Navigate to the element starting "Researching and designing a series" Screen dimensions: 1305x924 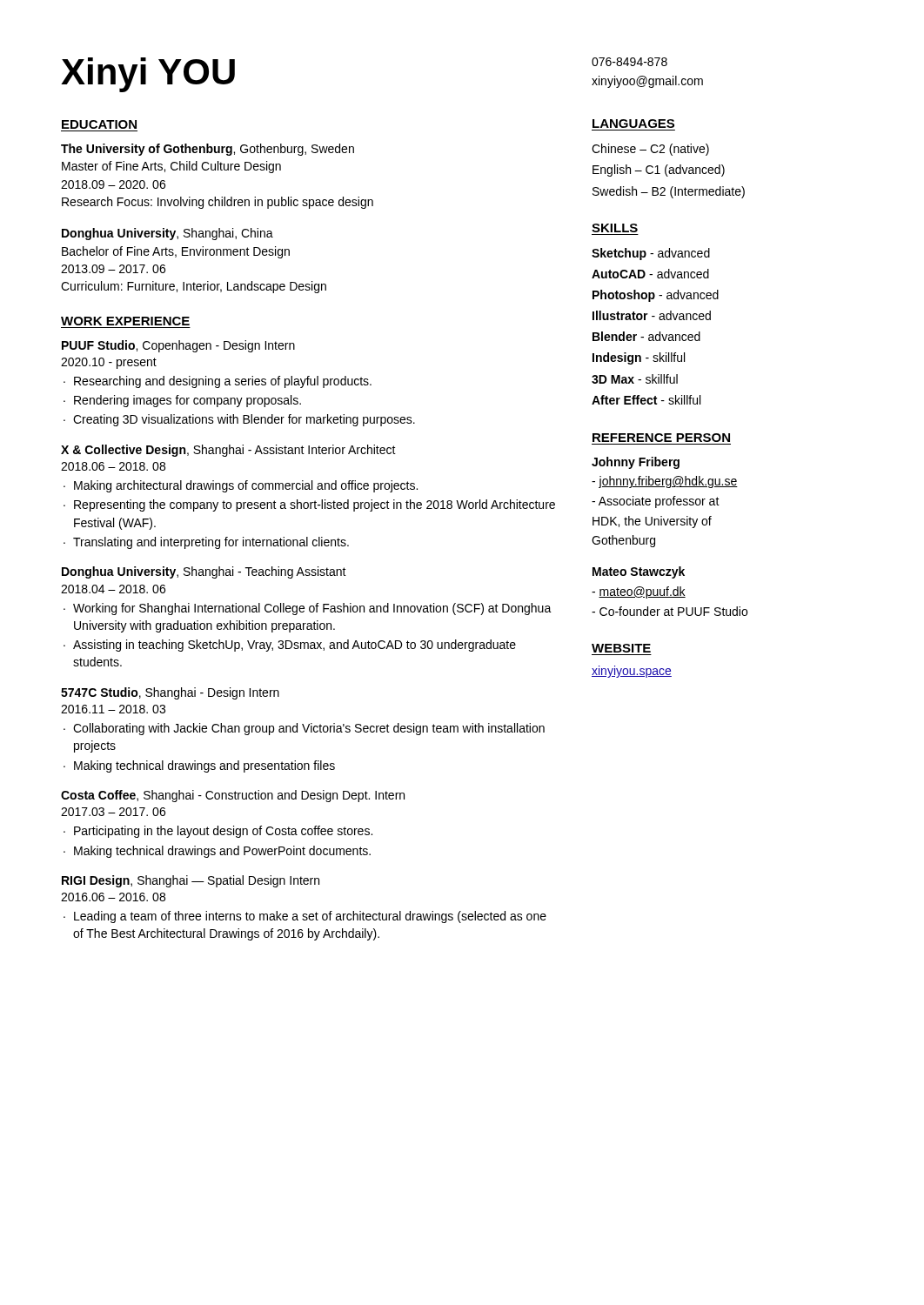click(223, 381)
